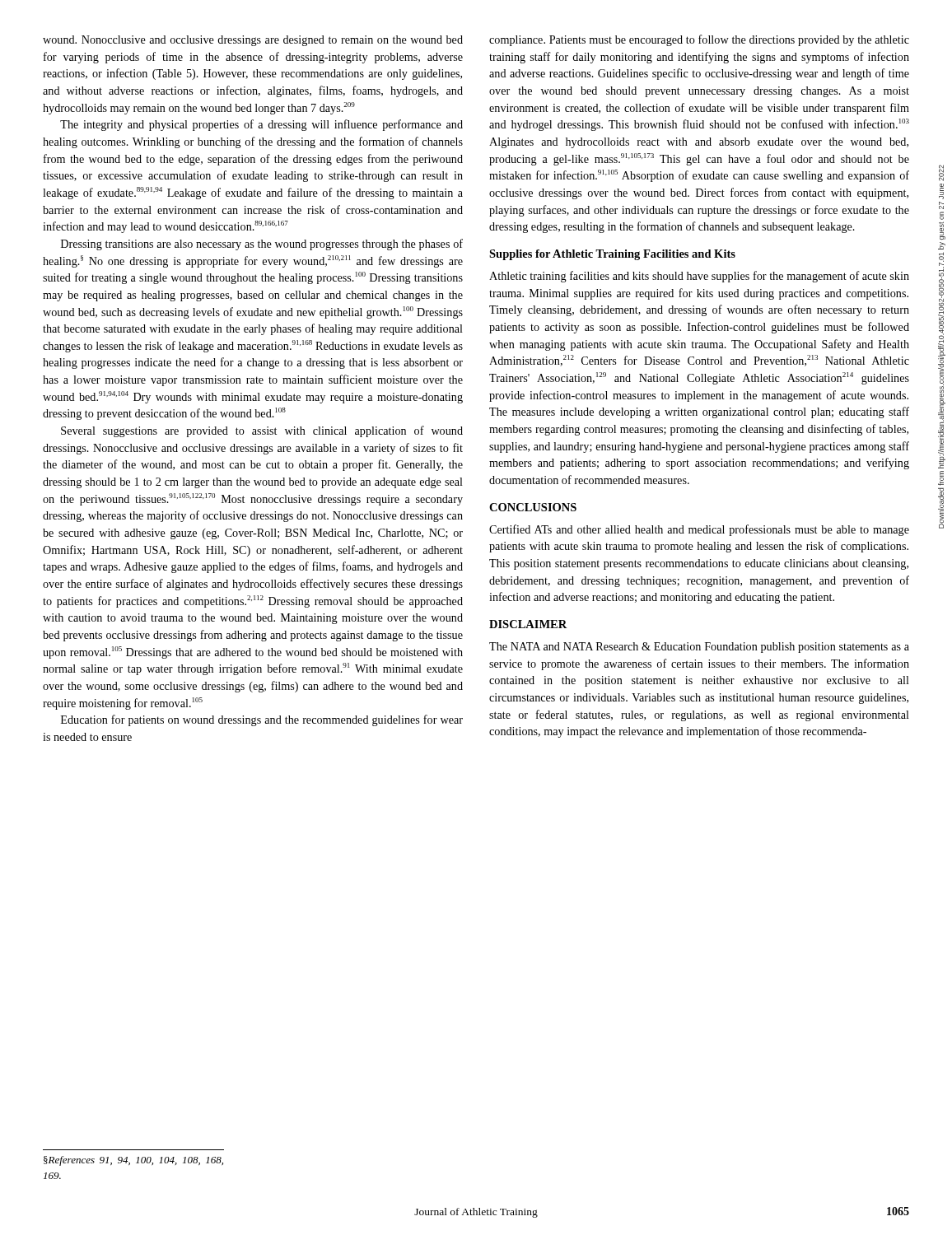
Task: Find the footnote
Action: tap(133, 1168)
